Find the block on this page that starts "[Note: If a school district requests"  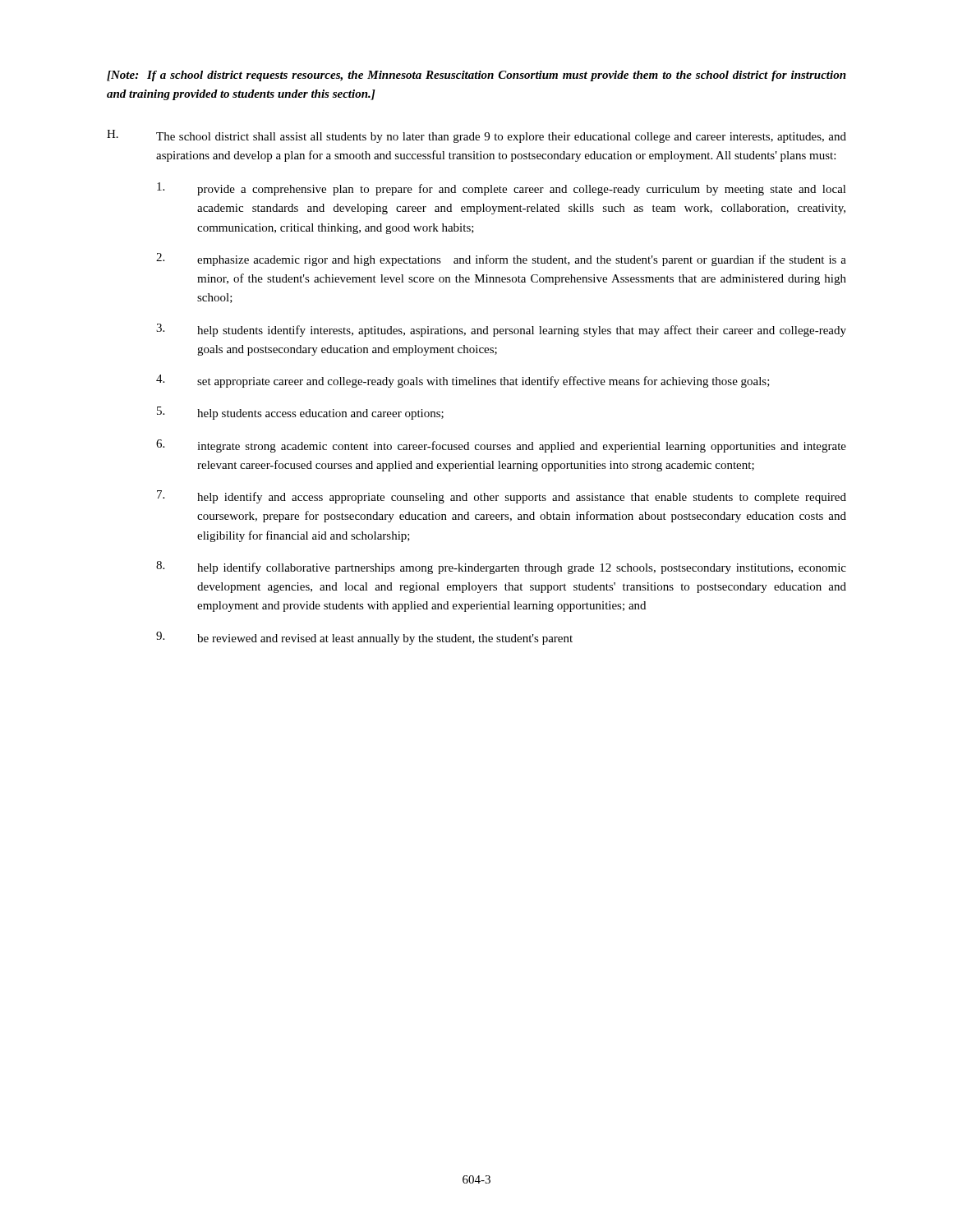tap(476, 85)
